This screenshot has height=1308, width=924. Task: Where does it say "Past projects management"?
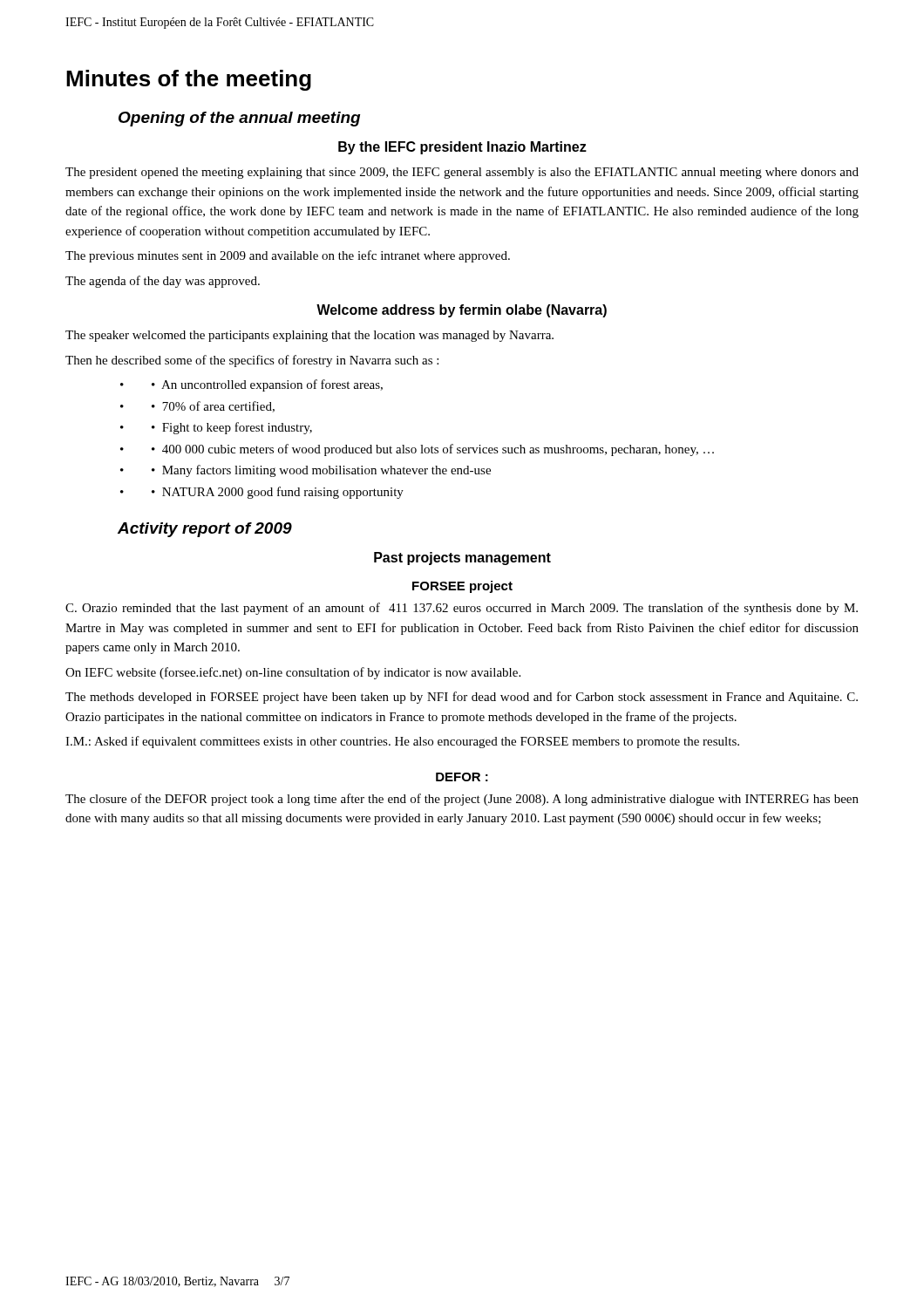462,558
